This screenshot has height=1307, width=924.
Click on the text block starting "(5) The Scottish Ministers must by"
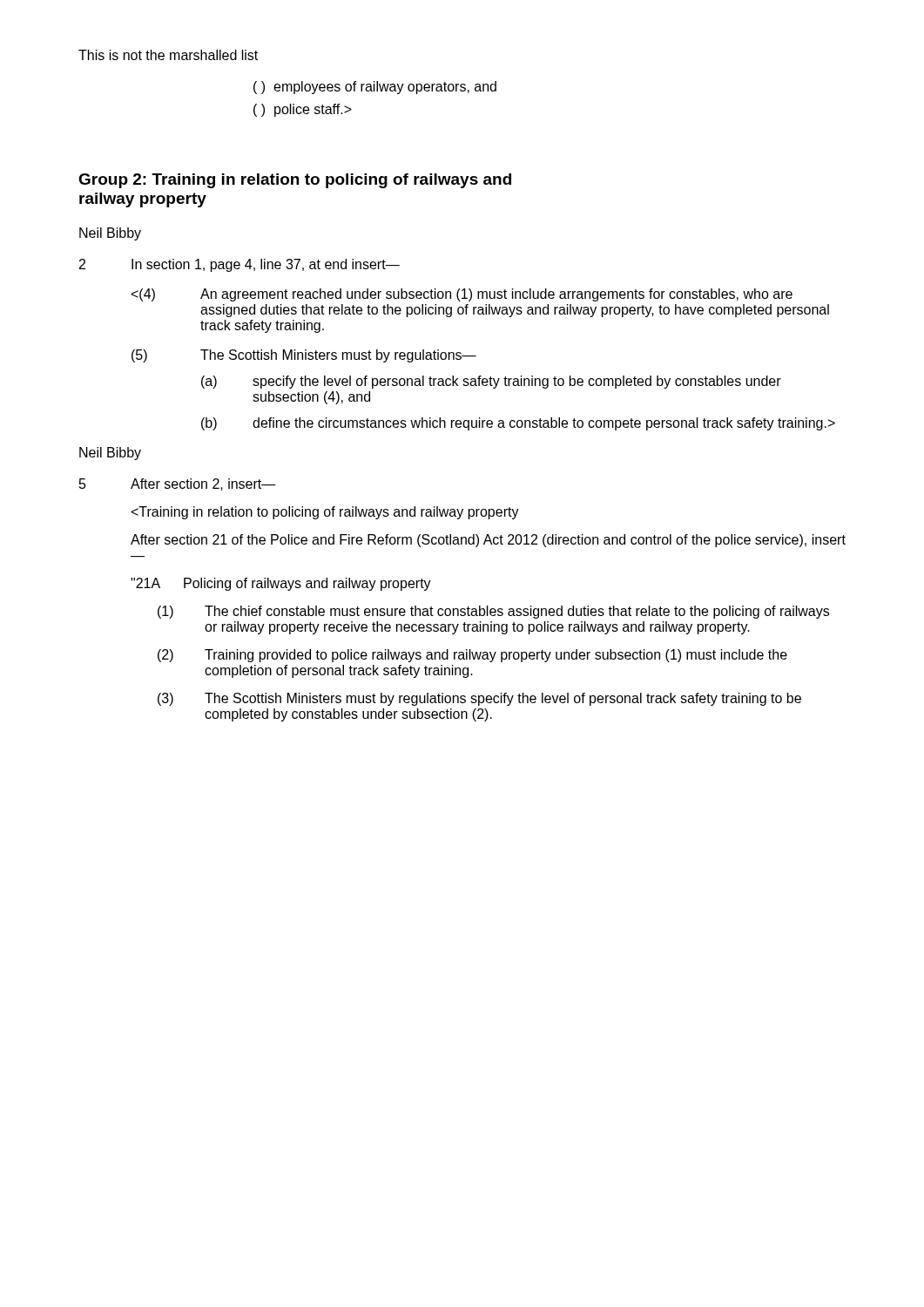303,356
